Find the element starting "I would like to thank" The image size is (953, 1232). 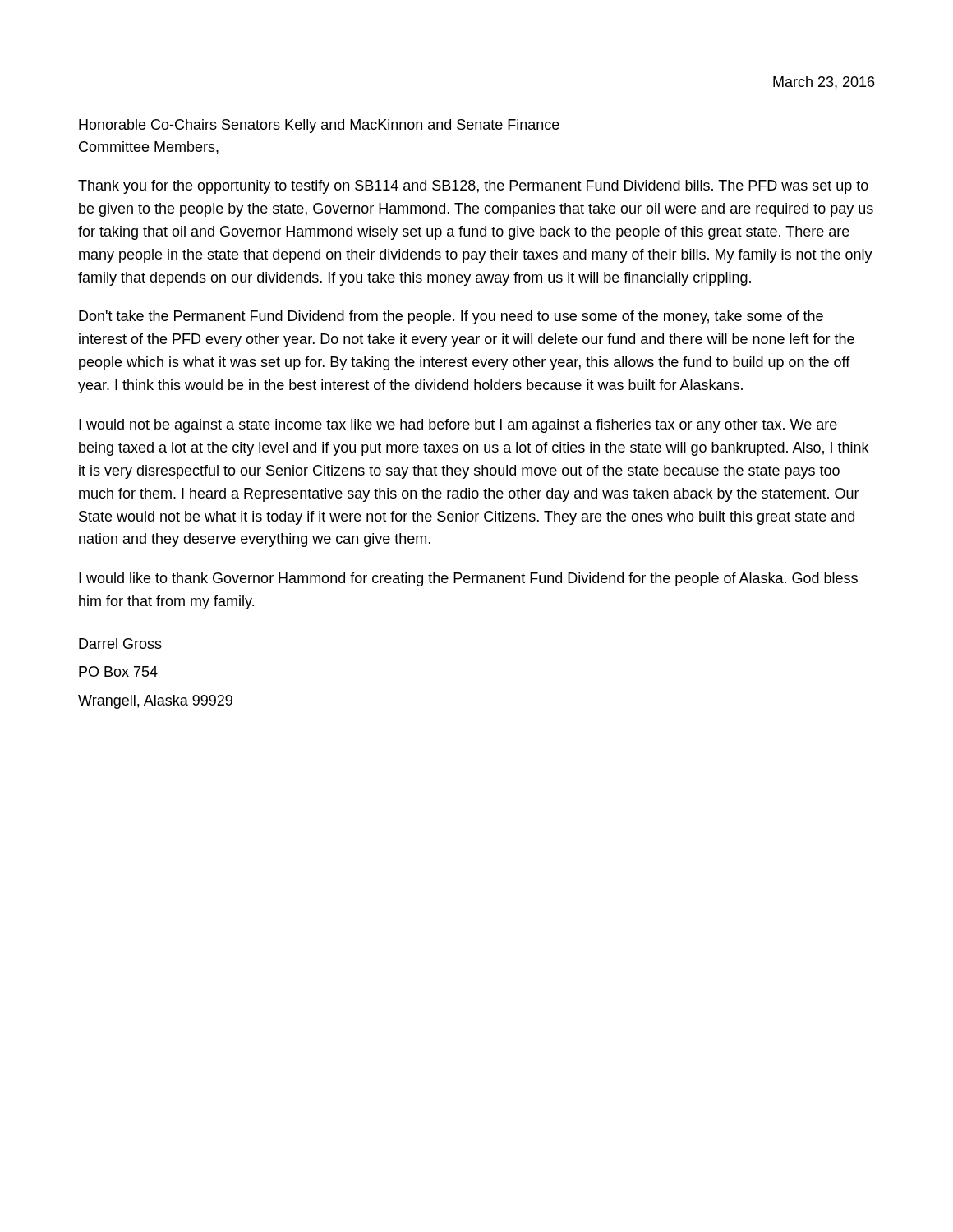(468, 590)
